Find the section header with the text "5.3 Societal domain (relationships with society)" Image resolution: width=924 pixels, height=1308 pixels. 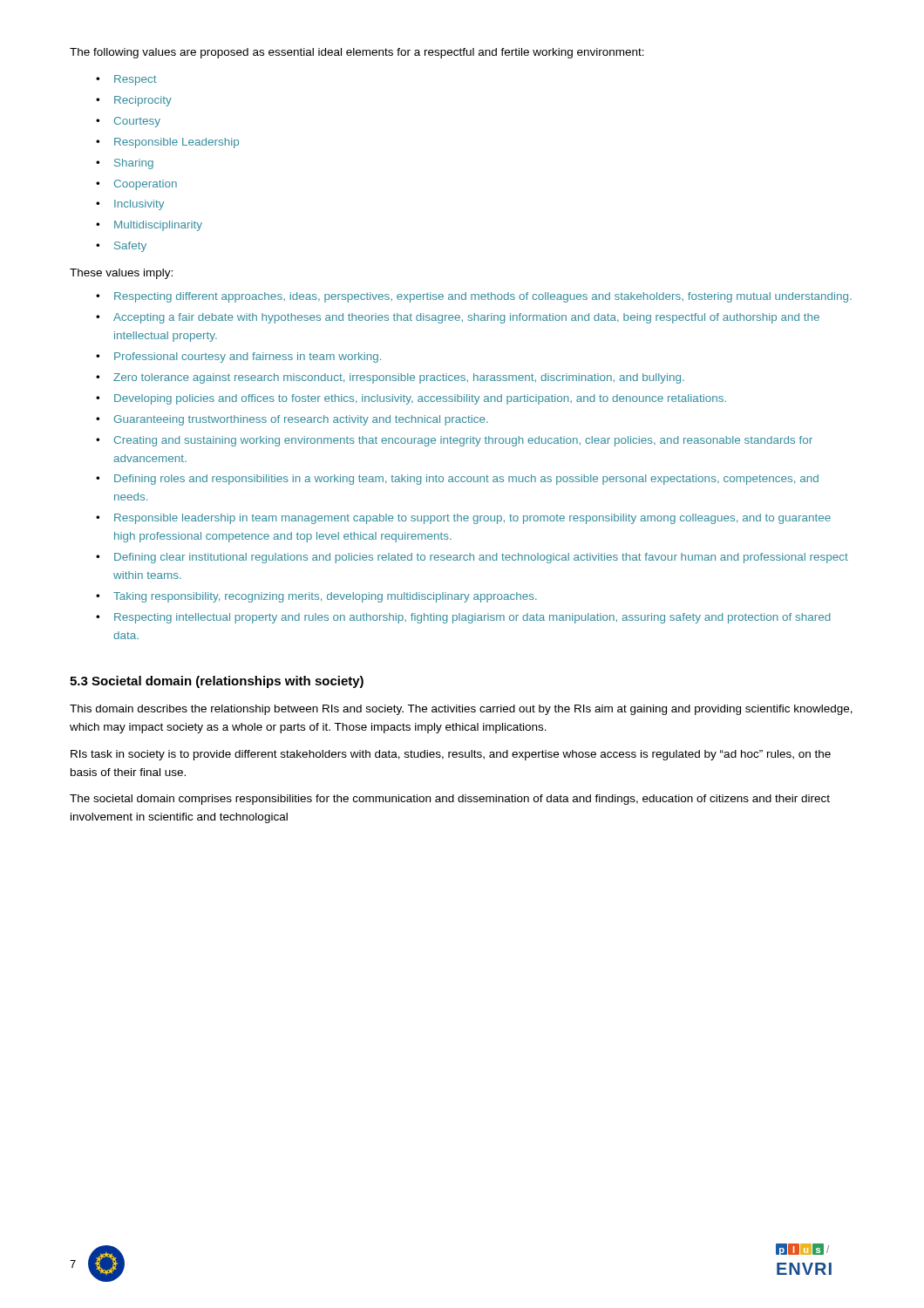coord(217,680)
